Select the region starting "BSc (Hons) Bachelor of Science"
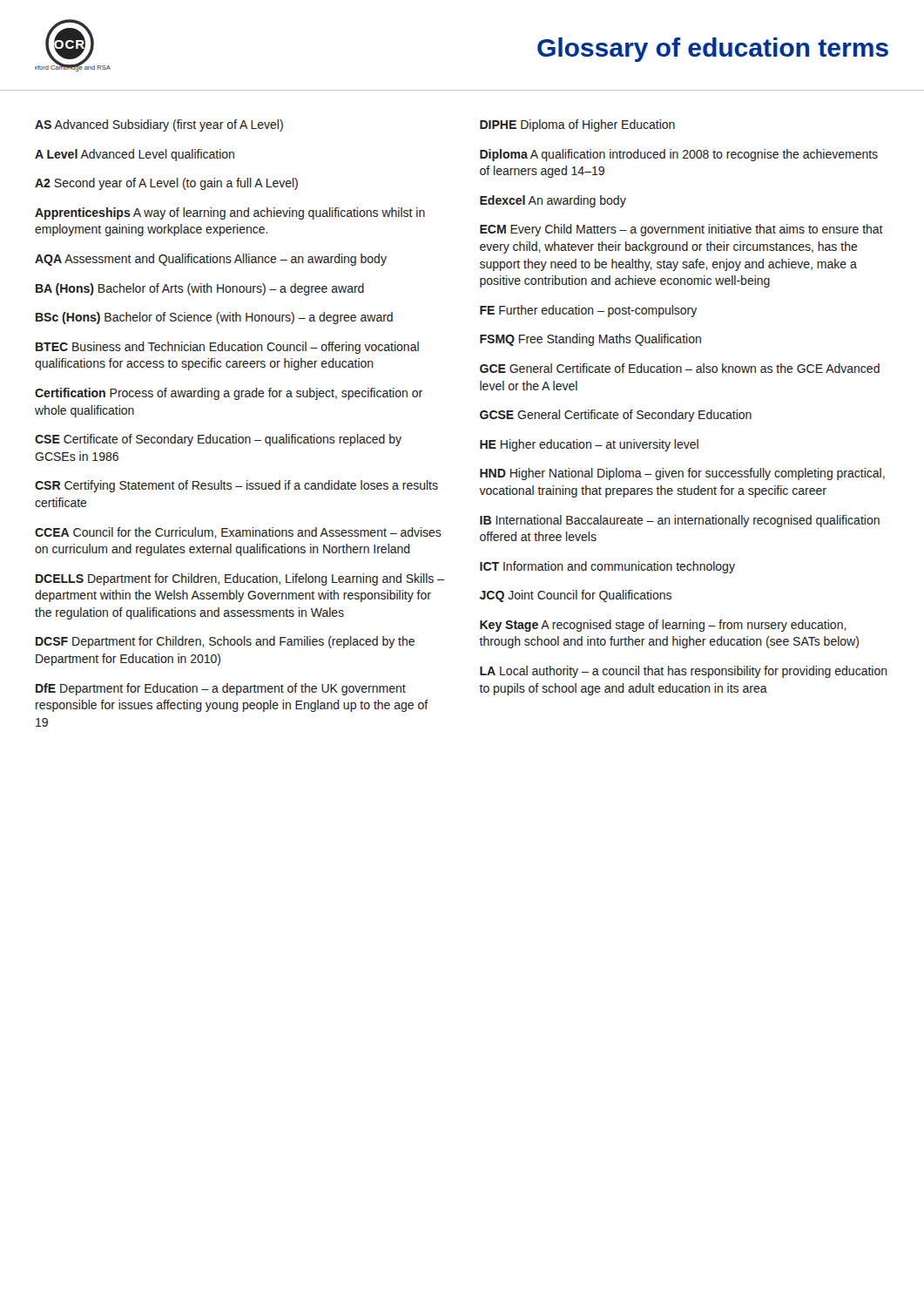This screenshot has height=1307, width=924. [214, 317]
